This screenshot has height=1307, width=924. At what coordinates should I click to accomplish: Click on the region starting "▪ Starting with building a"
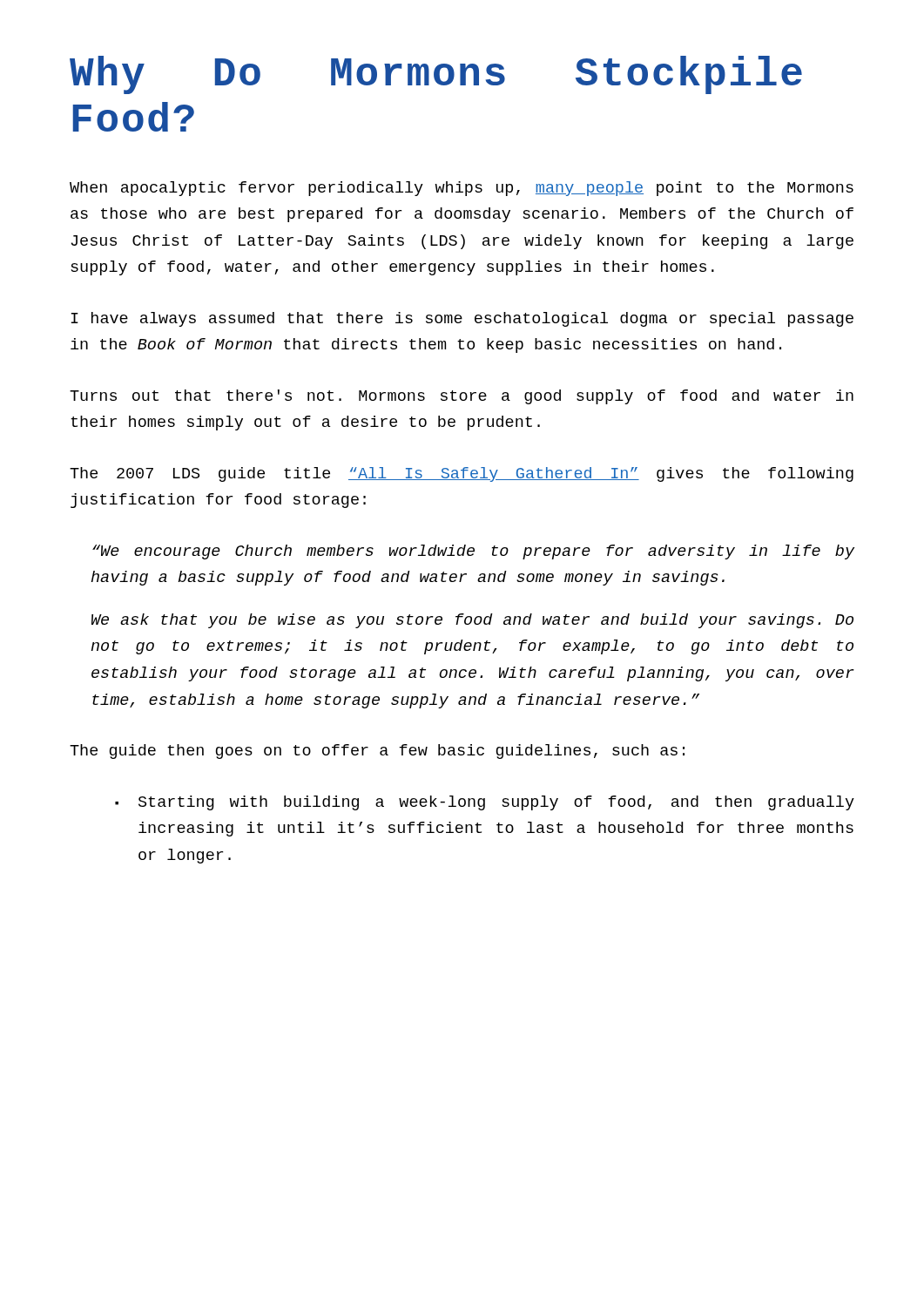(x=484, y=830)
